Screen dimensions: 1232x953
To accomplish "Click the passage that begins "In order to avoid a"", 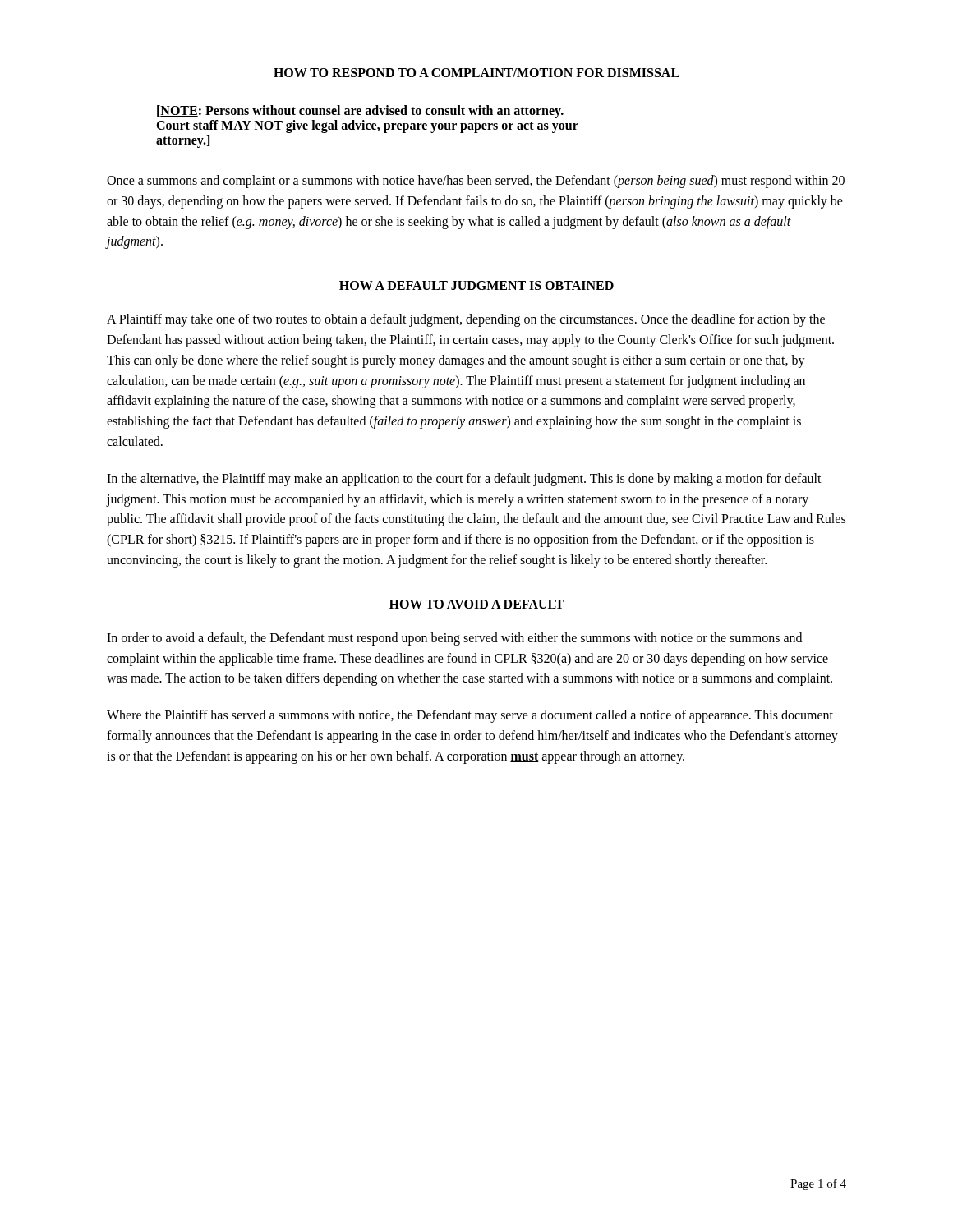I will coord(470,658).
